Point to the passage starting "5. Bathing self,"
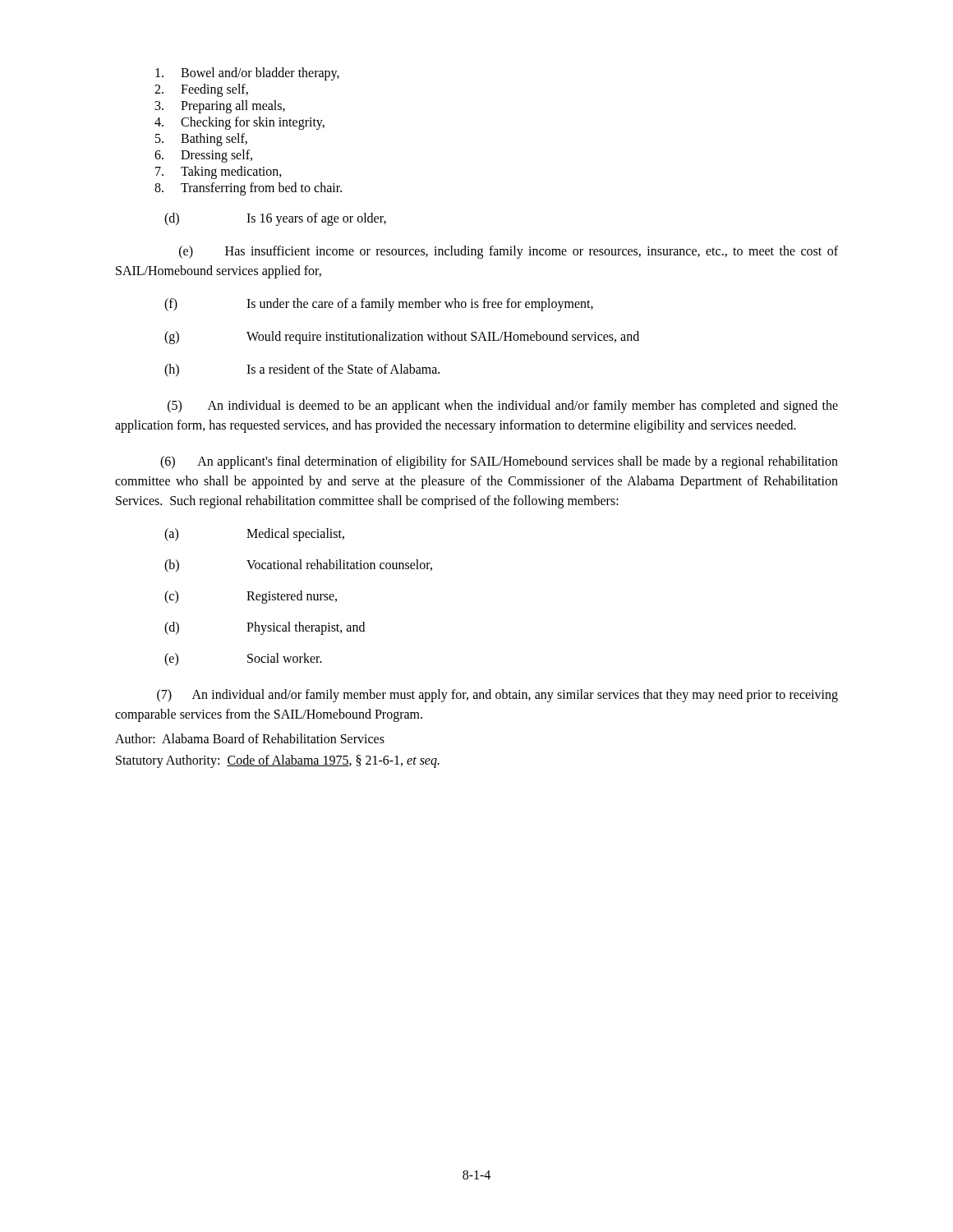The width and height of the screenshot is (953, 1232). (x=201, y=140)
